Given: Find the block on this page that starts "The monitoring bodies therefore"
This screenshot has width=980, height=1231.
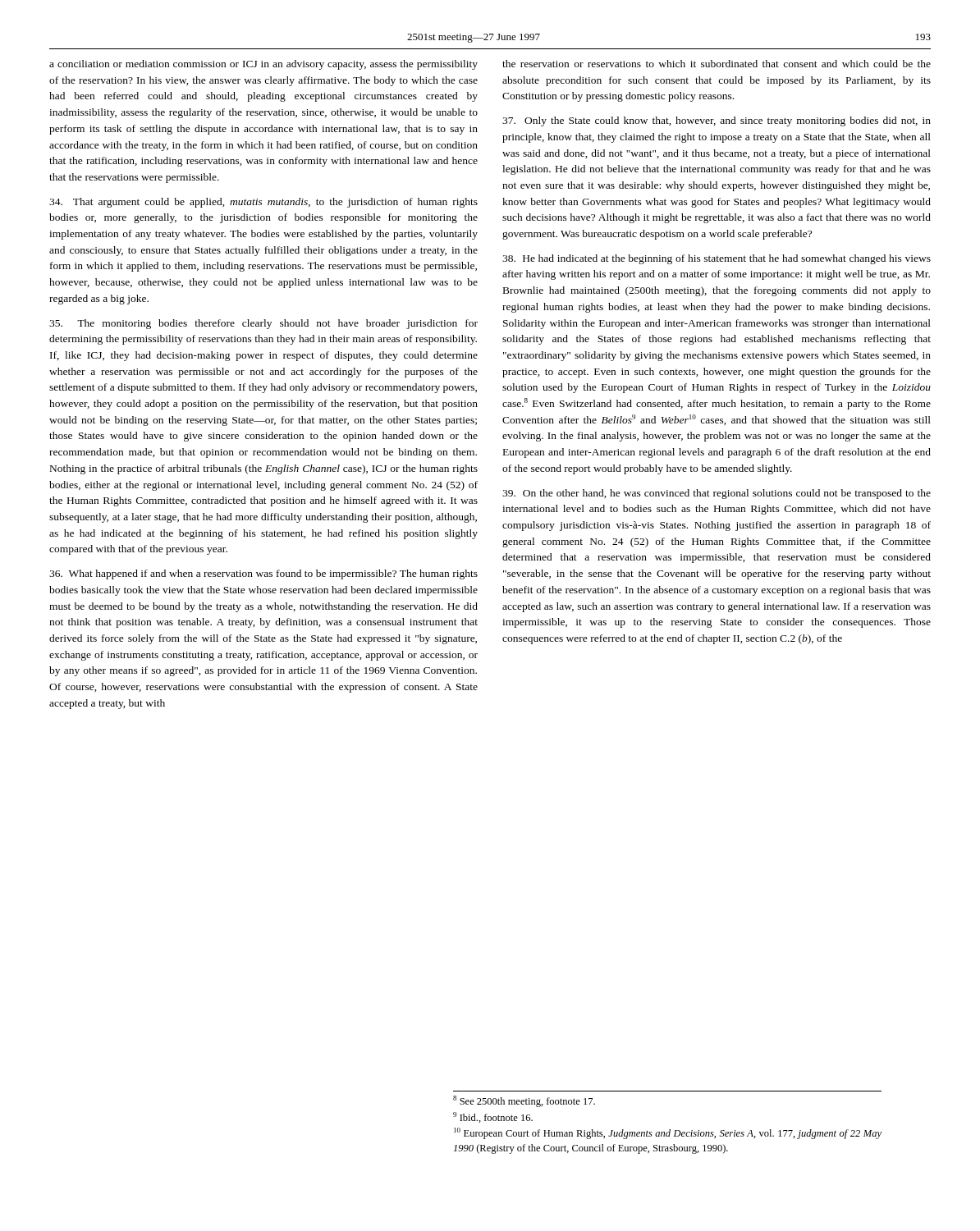Looking at the screenshot, I should (263, 436).
